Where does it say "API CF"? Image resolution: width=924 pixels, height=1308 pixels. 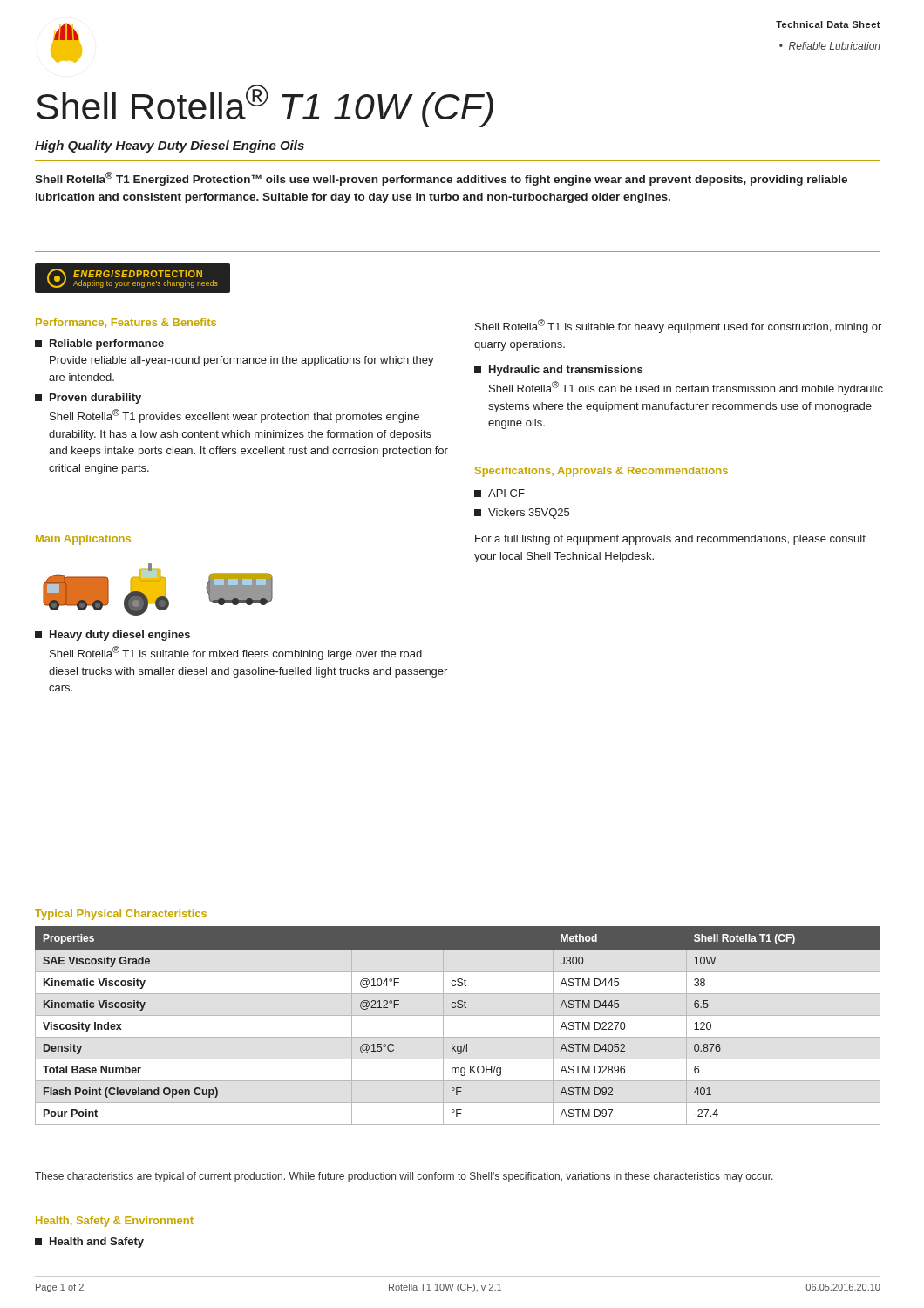(x=499, y=493)
